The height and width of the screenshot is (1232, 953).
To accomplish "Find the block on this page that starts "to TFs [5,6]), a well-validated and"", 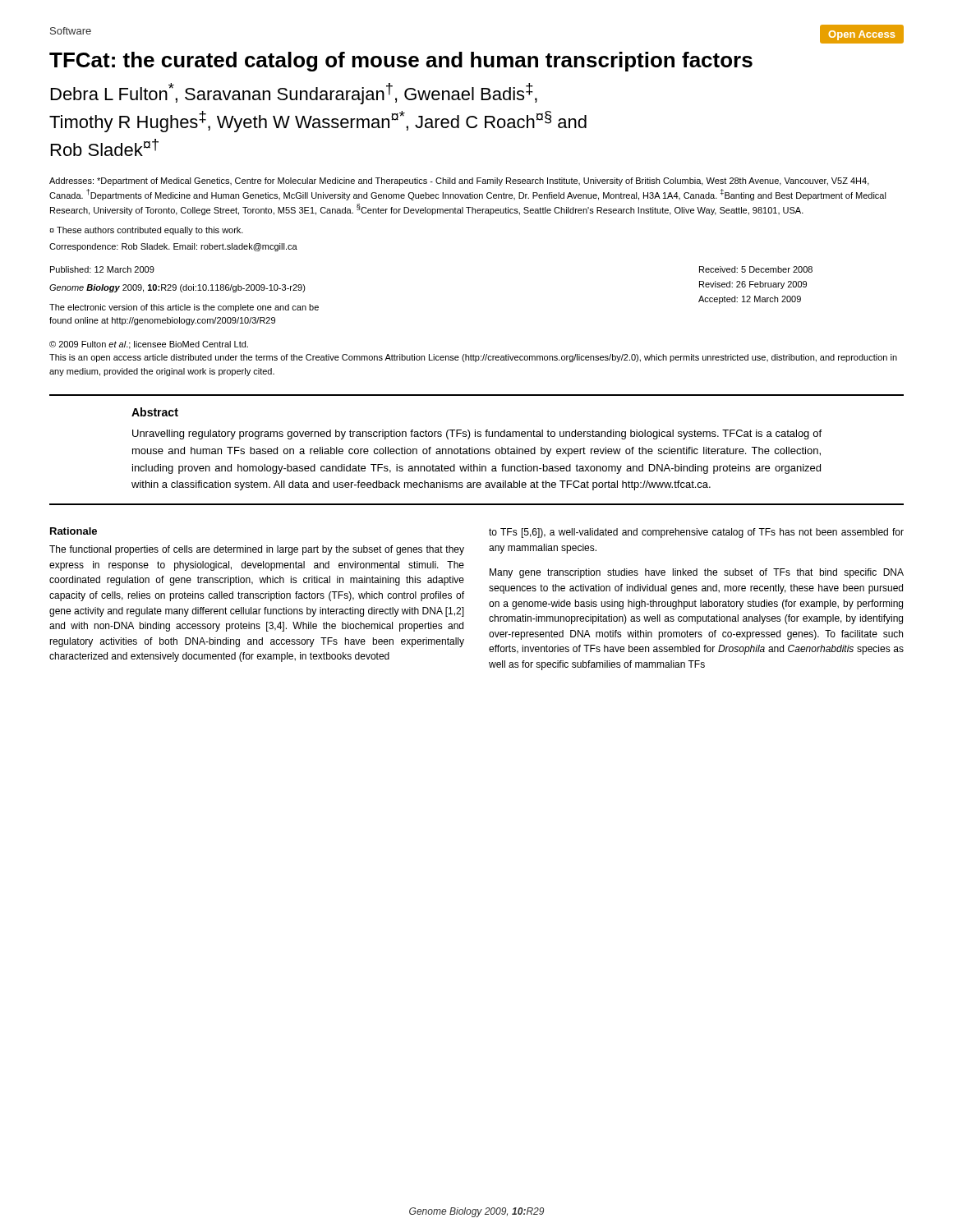I will tap(696, 540).
